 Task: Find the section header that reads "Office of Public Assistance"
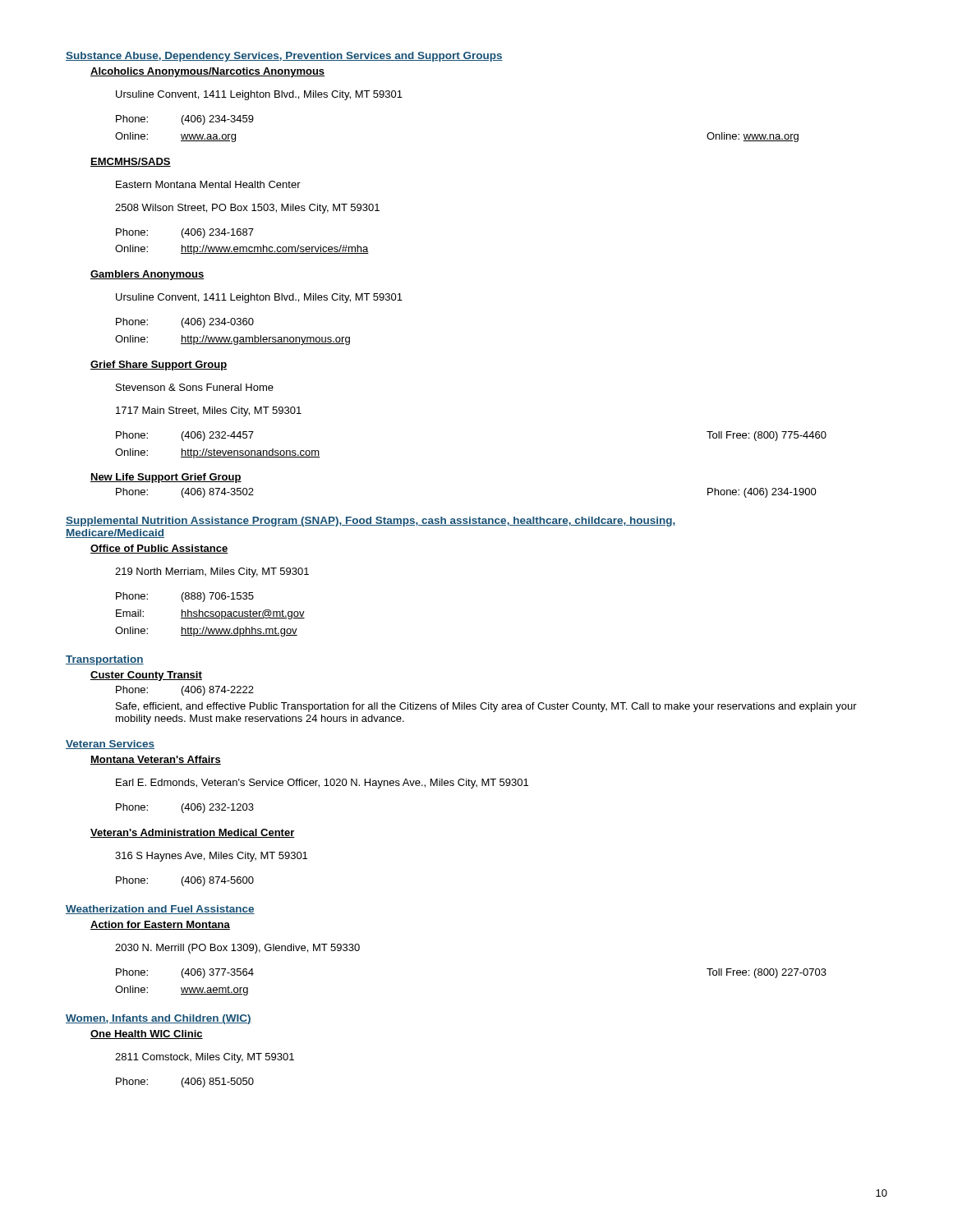(159, 548)
